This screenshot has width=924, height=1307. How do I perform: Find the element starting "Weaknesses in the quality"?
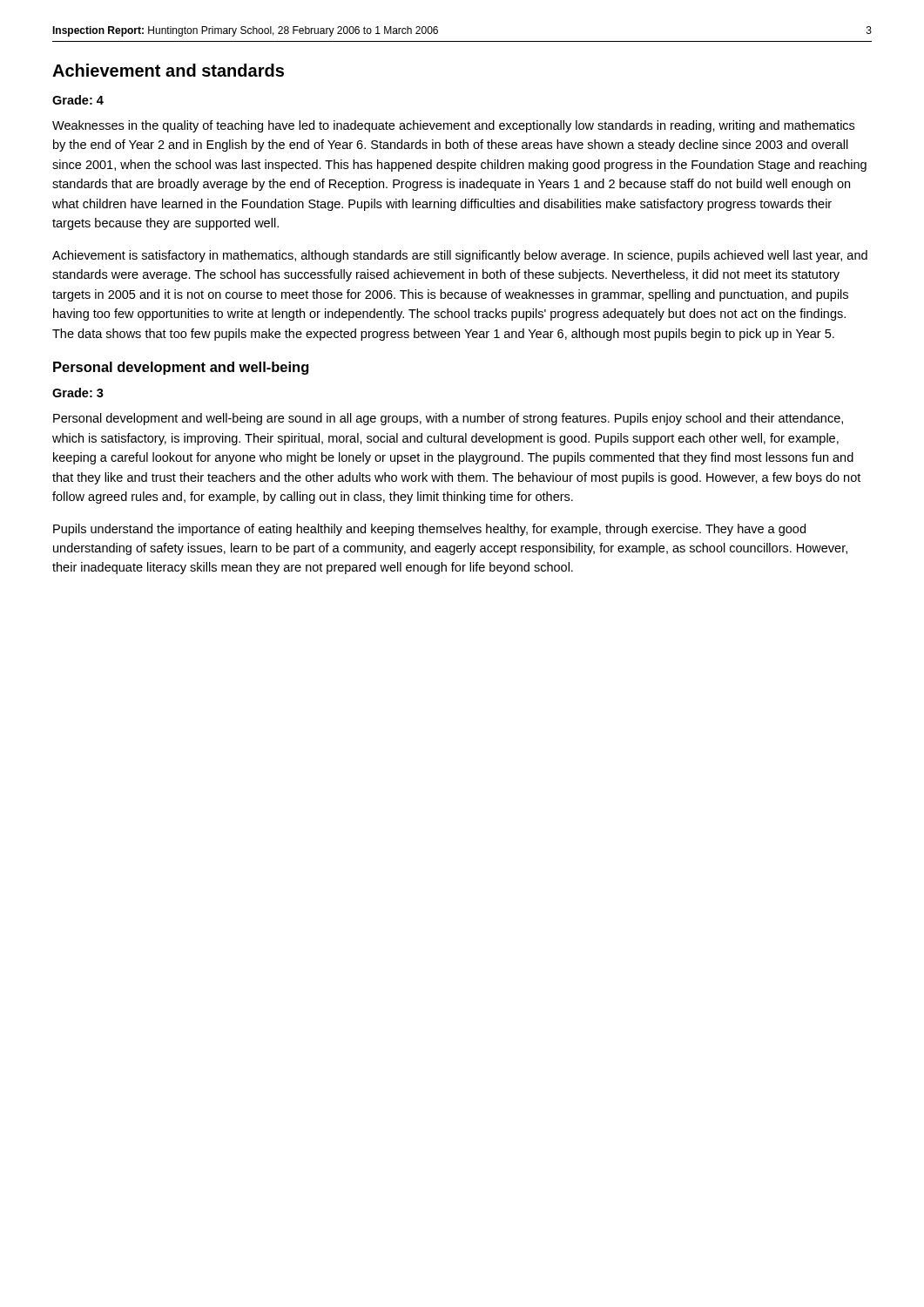pyautogui.click(x=462, y=175)
